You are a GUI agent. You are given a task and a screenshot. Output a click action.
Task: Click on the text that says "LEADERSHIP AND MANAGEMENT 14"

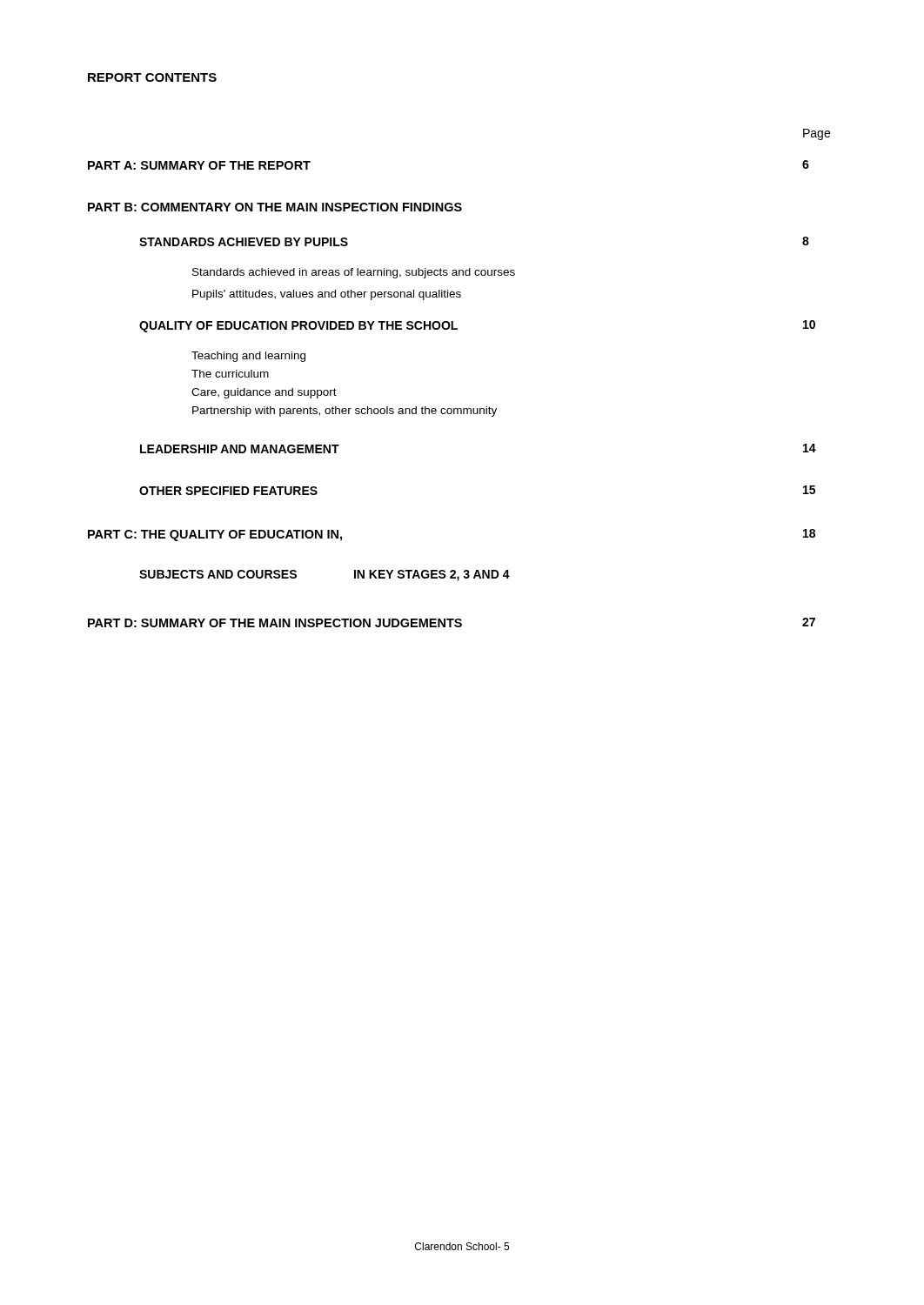[x=241, y=448]
